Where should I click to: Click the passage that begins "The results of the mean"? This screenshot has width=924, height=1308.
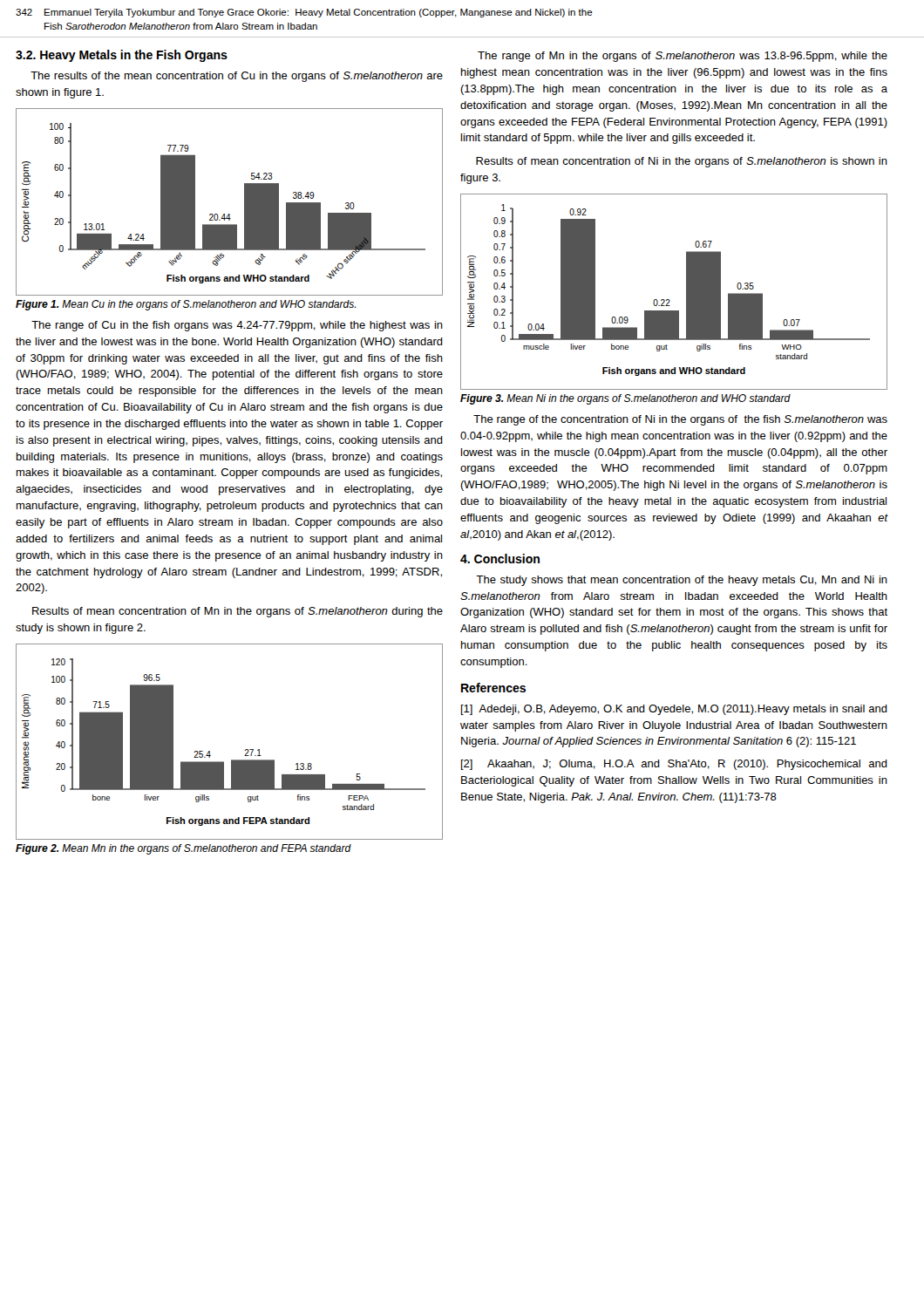[229, 84]
